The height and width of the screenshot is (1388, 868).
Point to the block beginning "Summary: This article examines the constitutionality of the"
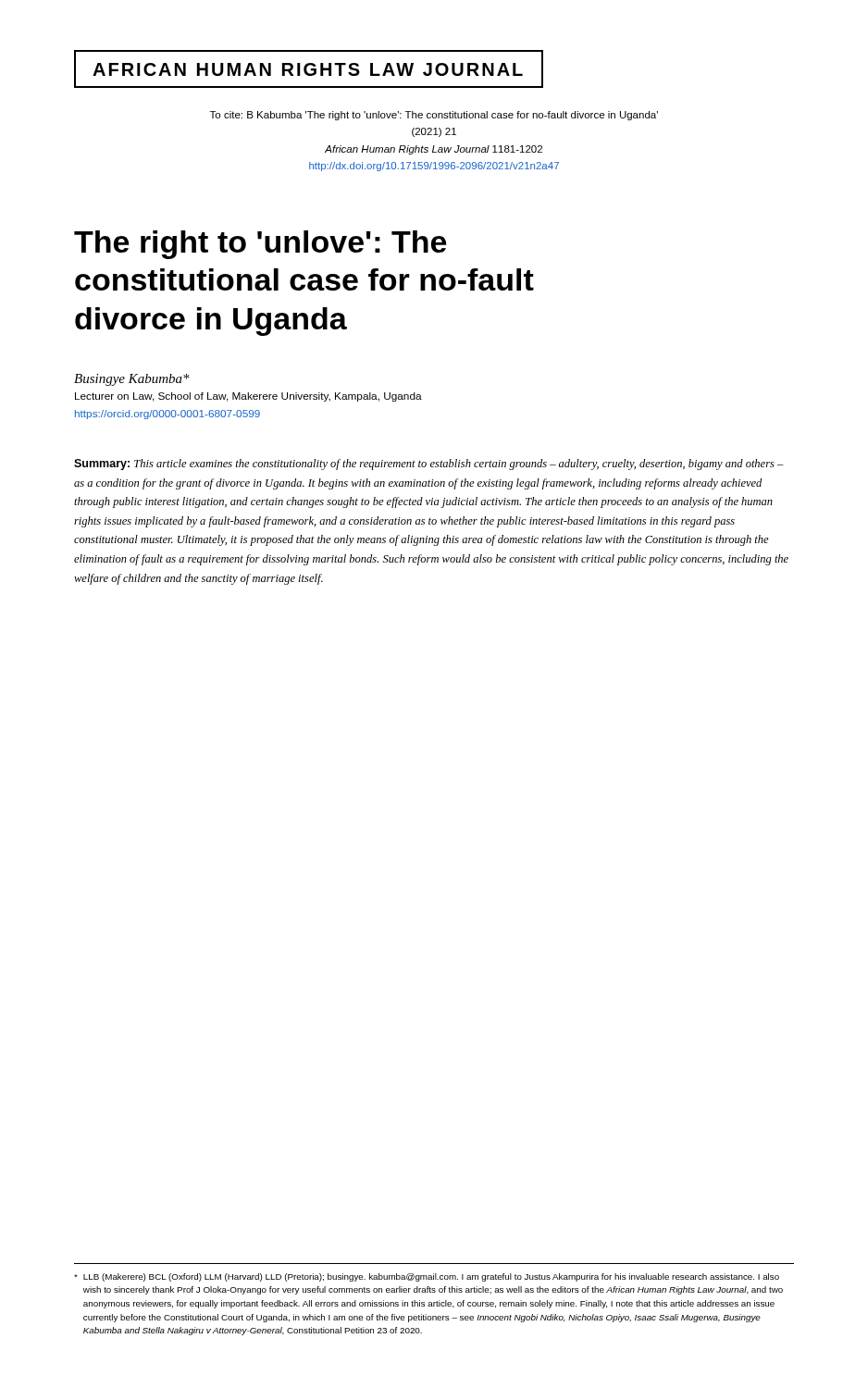(431, 521)
